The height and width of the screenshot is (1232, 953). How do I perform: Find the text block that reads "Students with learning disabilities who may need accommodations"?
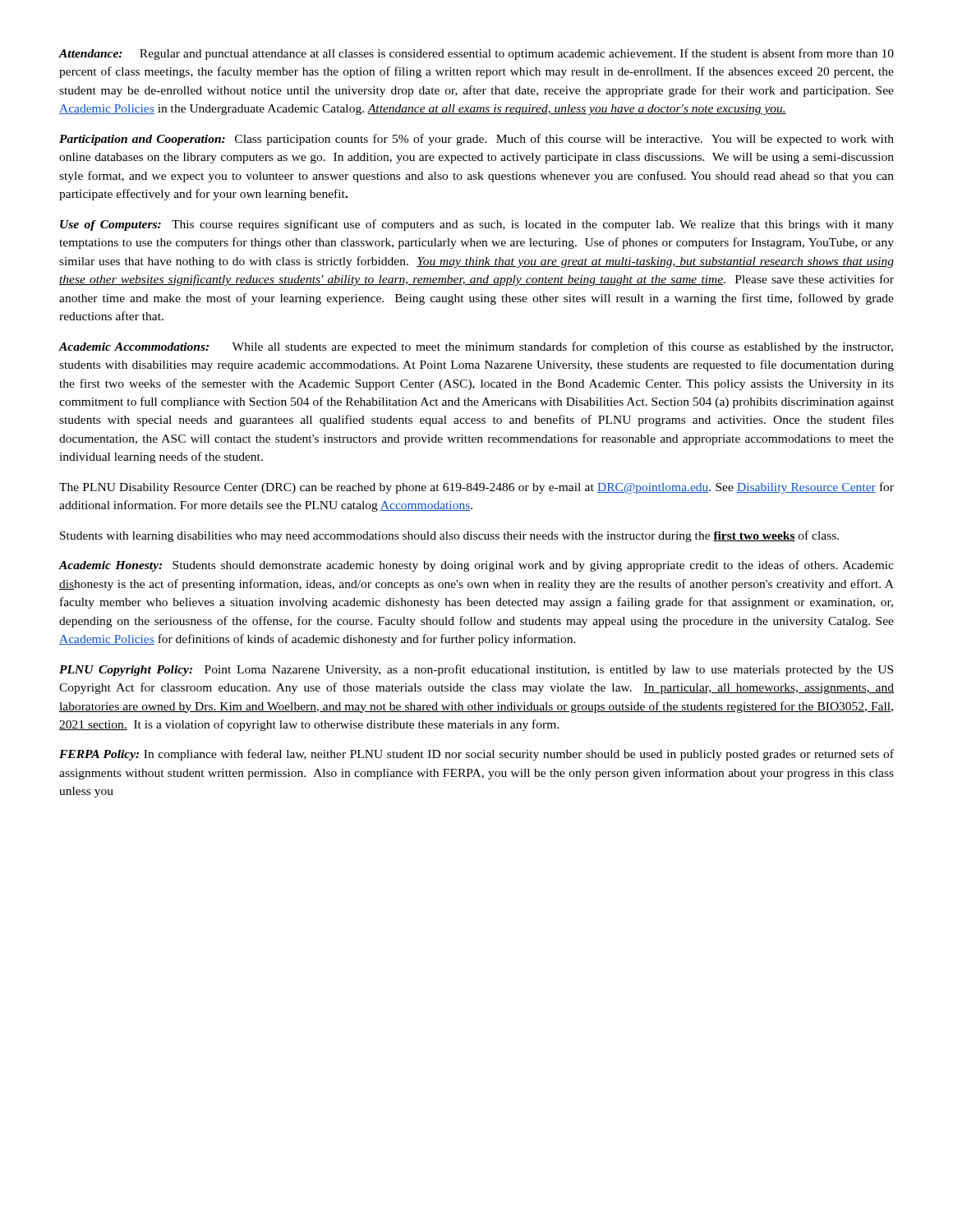[449, 535]
